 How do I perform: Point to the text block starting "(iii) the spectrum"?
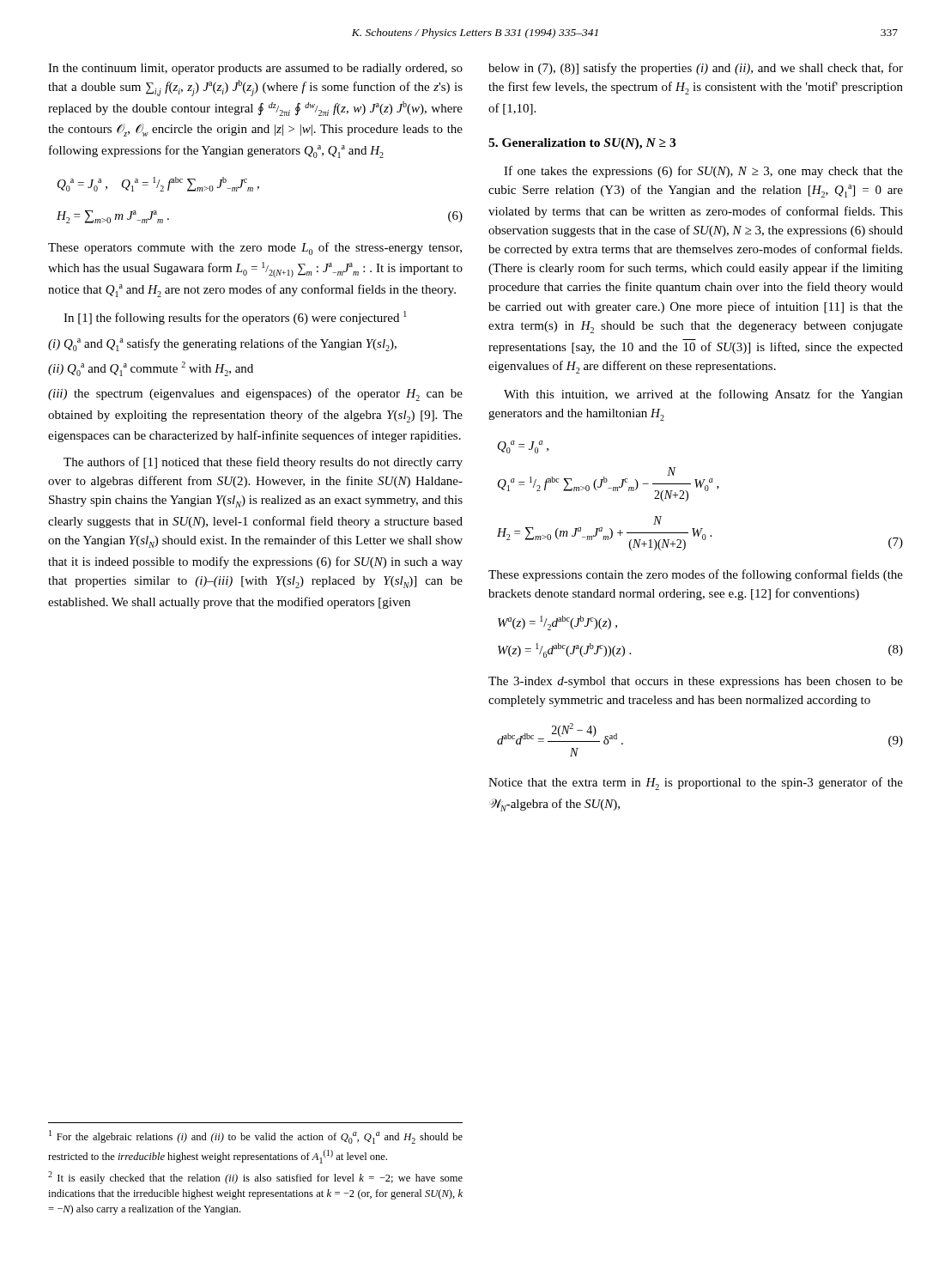tap(255, 414)
